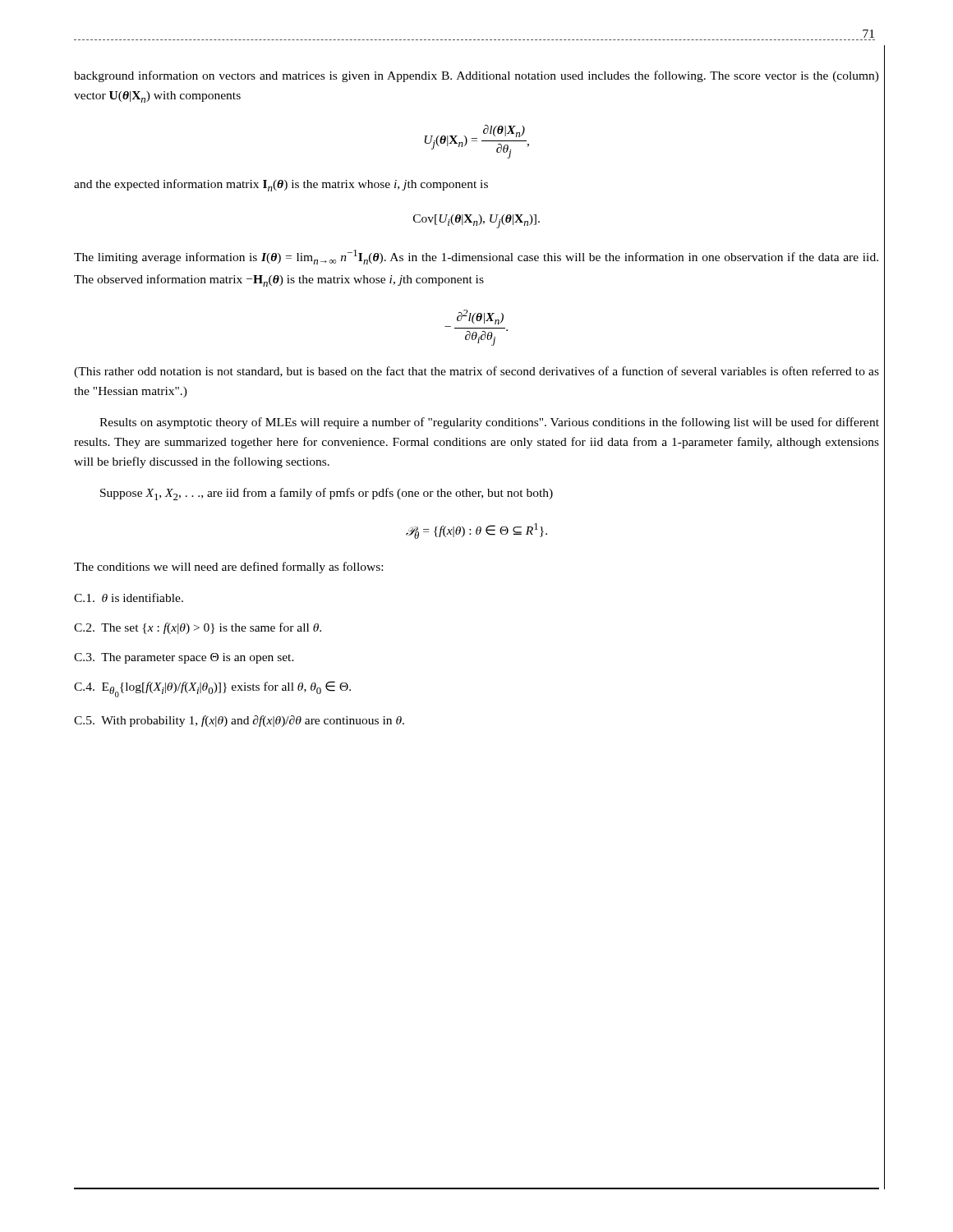Viewport: 953px width, 1232px height.
Task: Navigate to the text starting "C.4. Eθ0{log[f(Xi|θ)/f(Xi|θ0)]} exists for all θ, θ0 ∈"
Action: (x=213, y=689)
